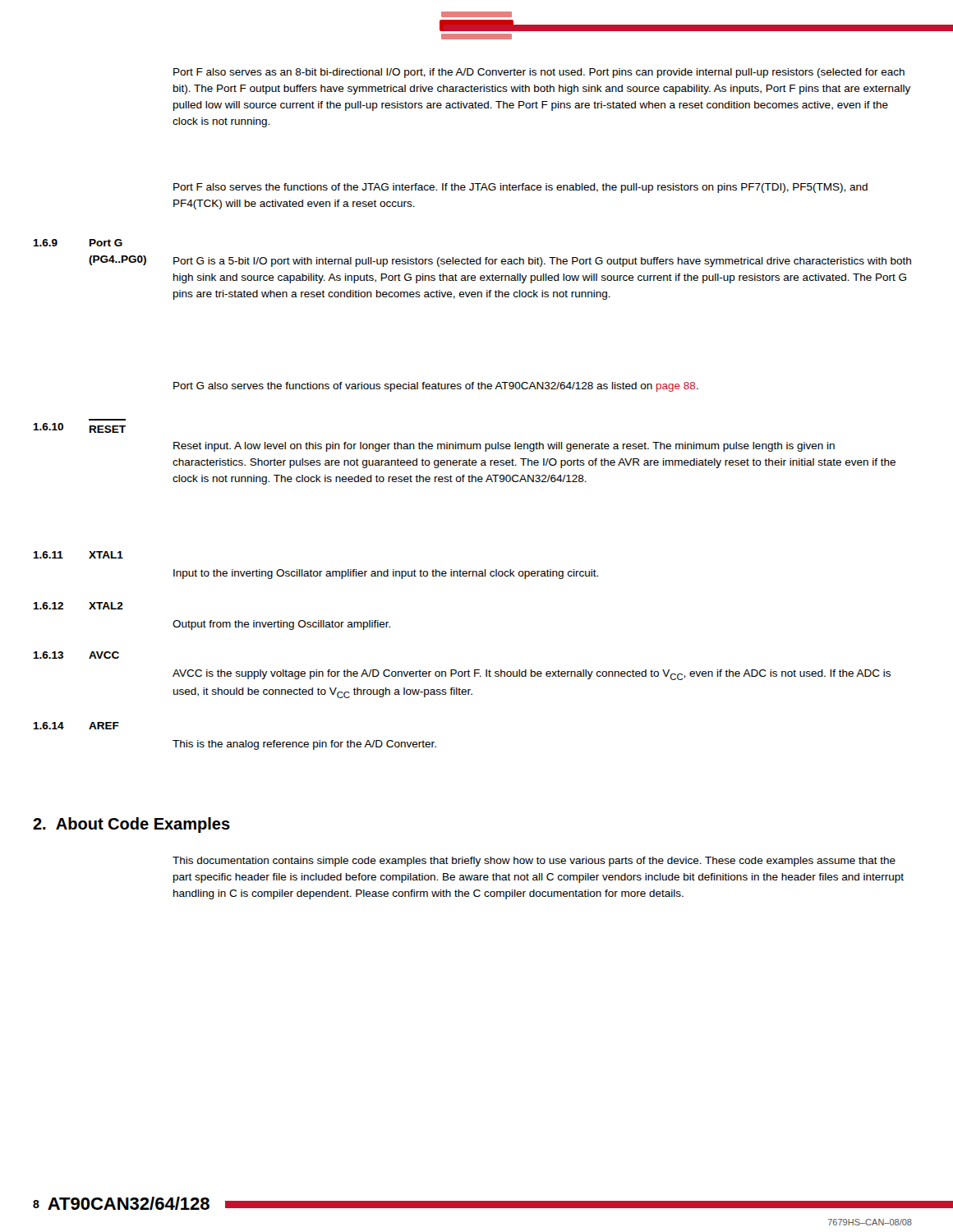Click on the text block with the text "Port G also serves the functions"

(x=542, y=386)
